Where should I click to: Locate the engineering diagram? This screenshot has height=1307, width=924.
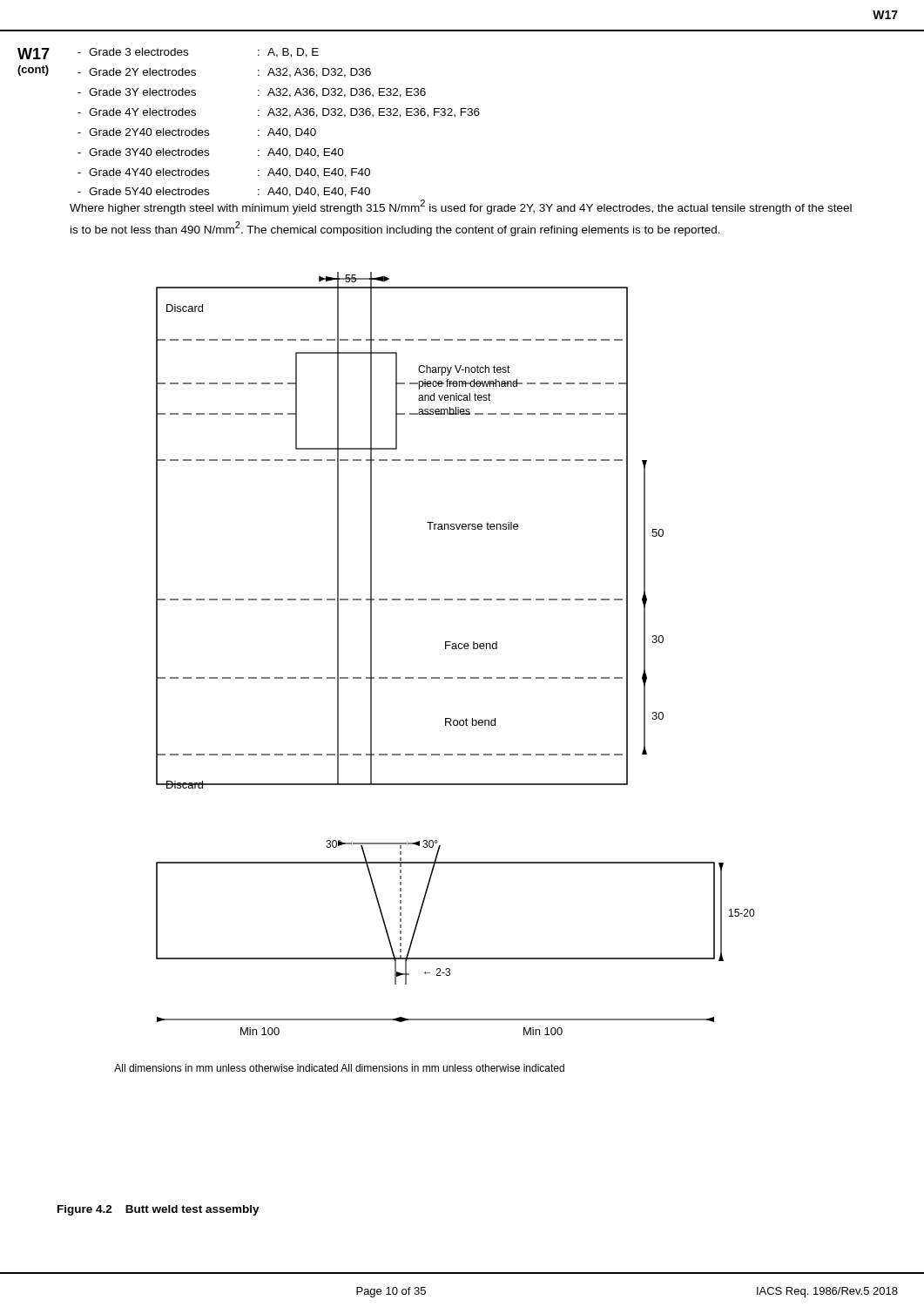pyautogui.click(x=462, y=720)
